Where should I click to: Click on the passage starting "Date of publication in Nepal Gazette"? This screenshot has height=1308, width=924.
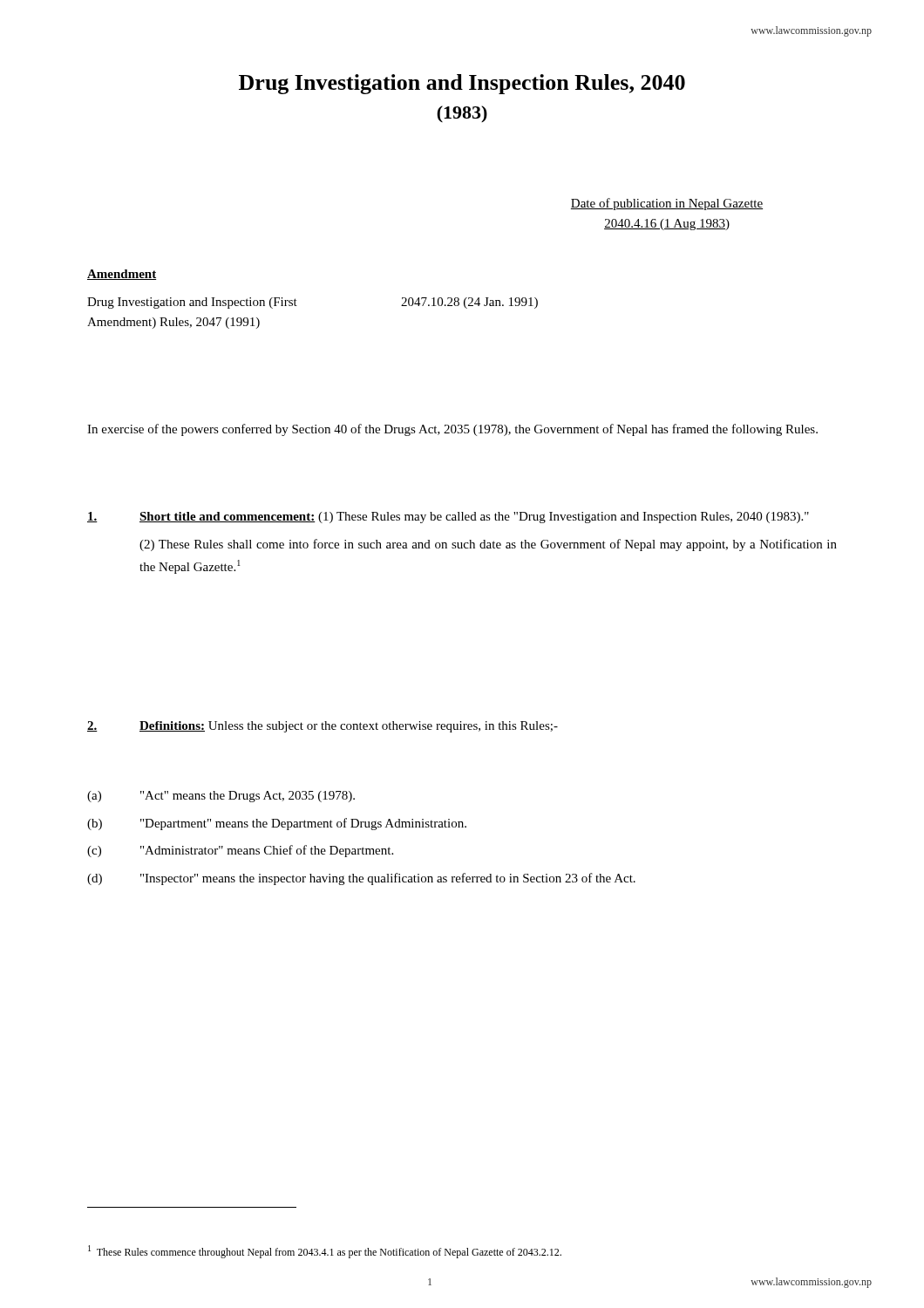(667, 213)
